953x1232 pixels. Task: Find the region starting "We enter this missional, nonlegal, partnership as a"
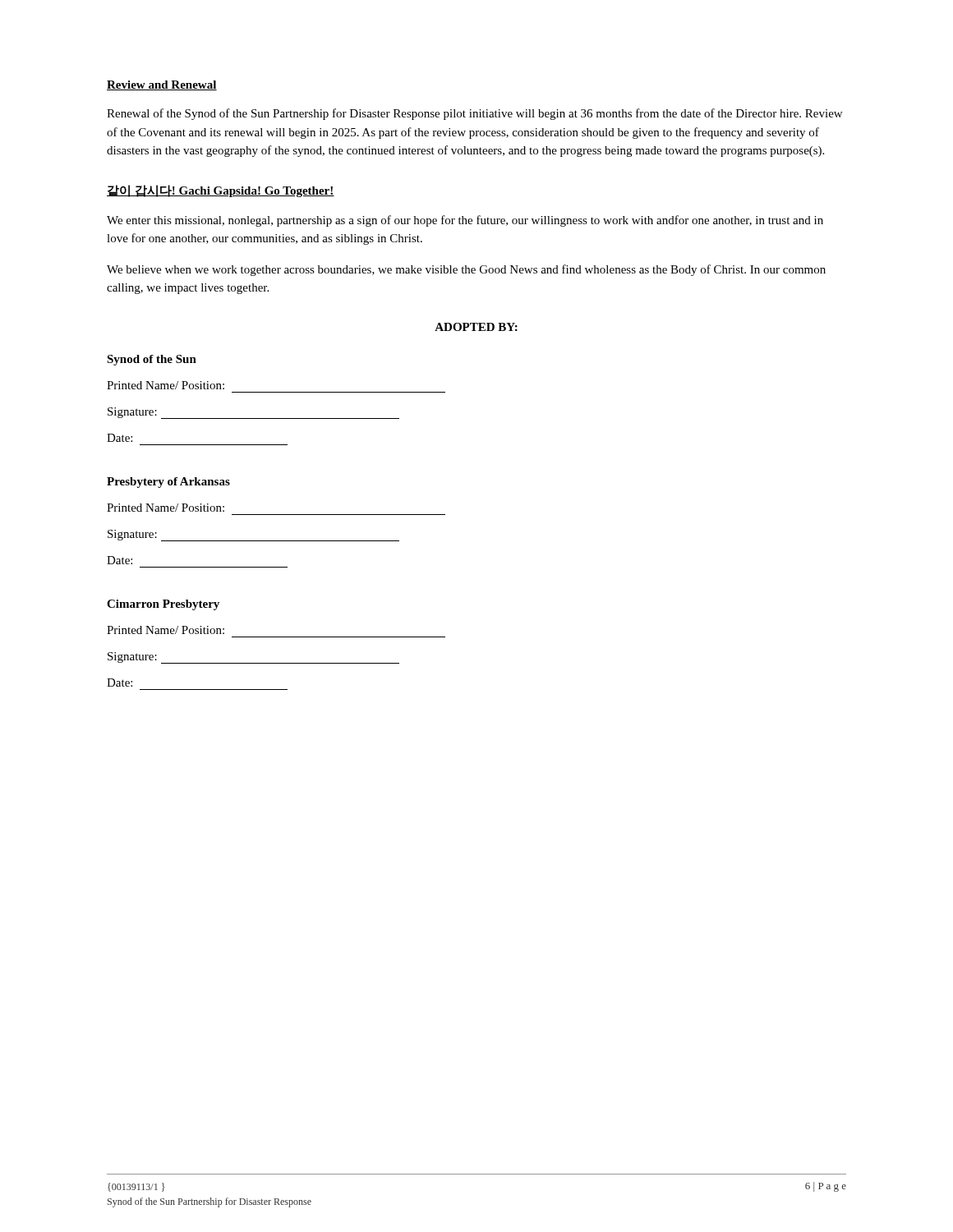pyautogui.click(x=476, y=229)
